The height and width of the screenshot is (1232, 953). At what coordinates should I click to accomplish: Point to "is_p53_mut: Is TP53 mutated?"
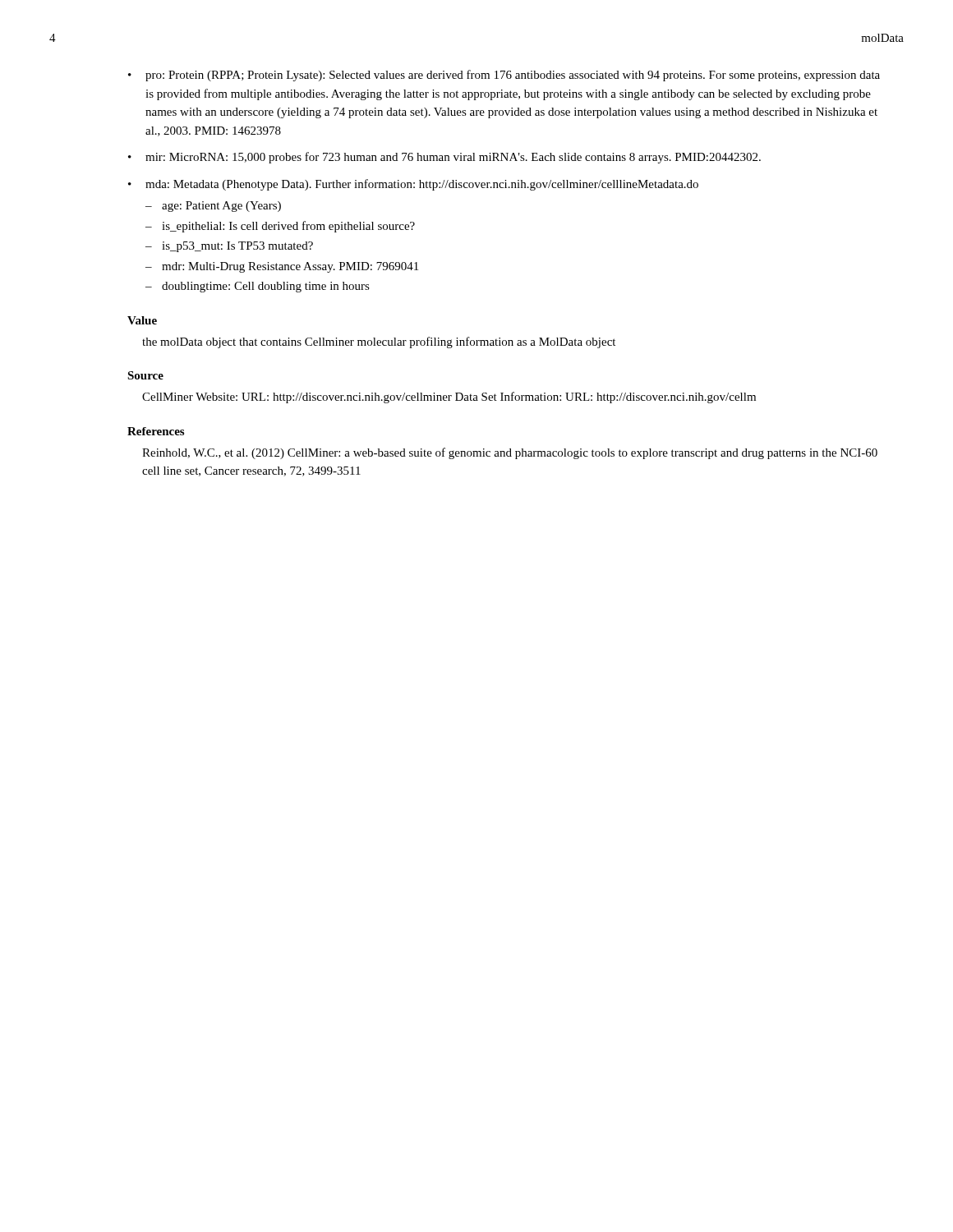click(238, 246)
